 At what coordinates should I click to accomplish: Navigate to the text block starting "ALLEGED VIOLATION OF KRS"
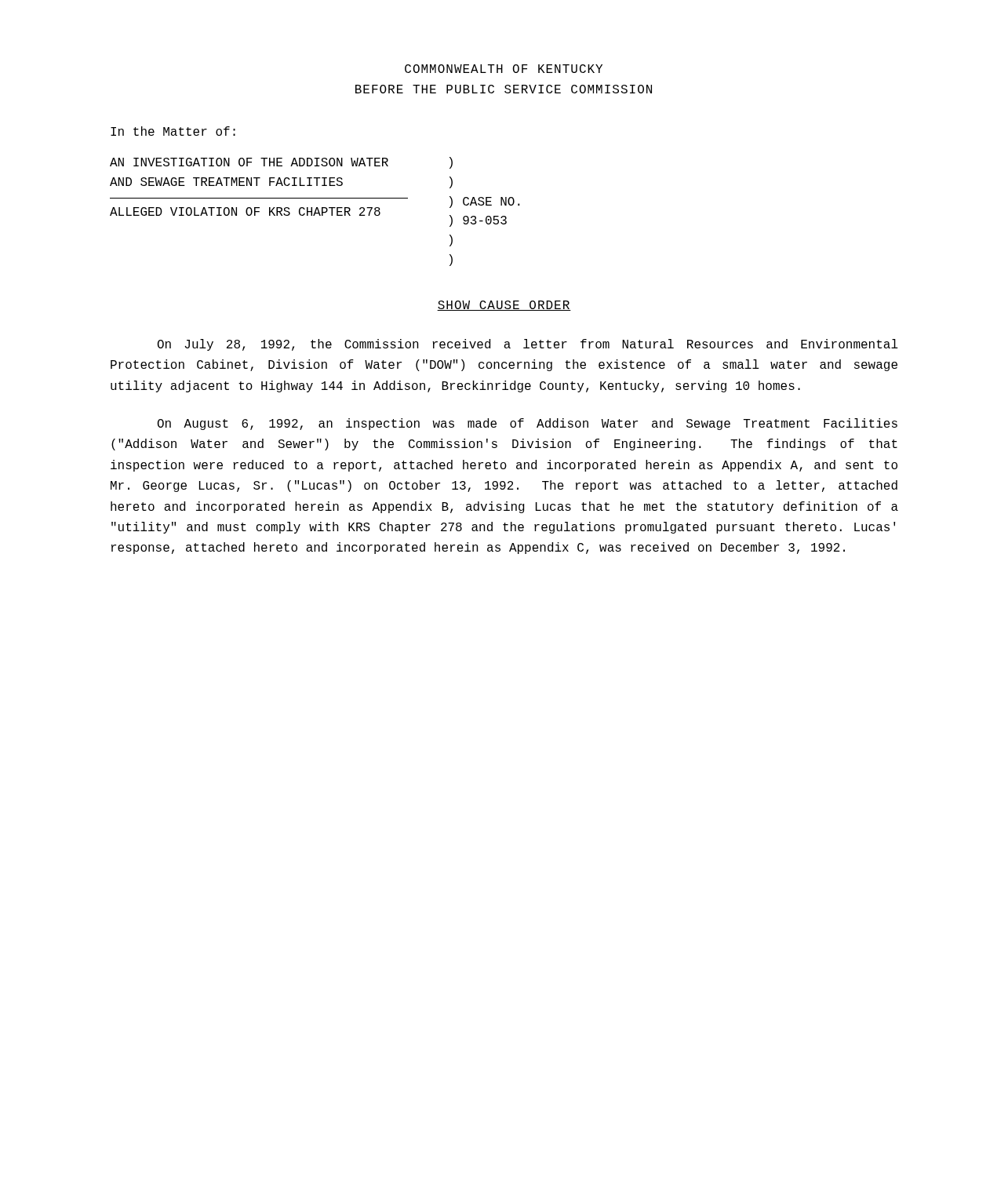click(x=245, y=212)
